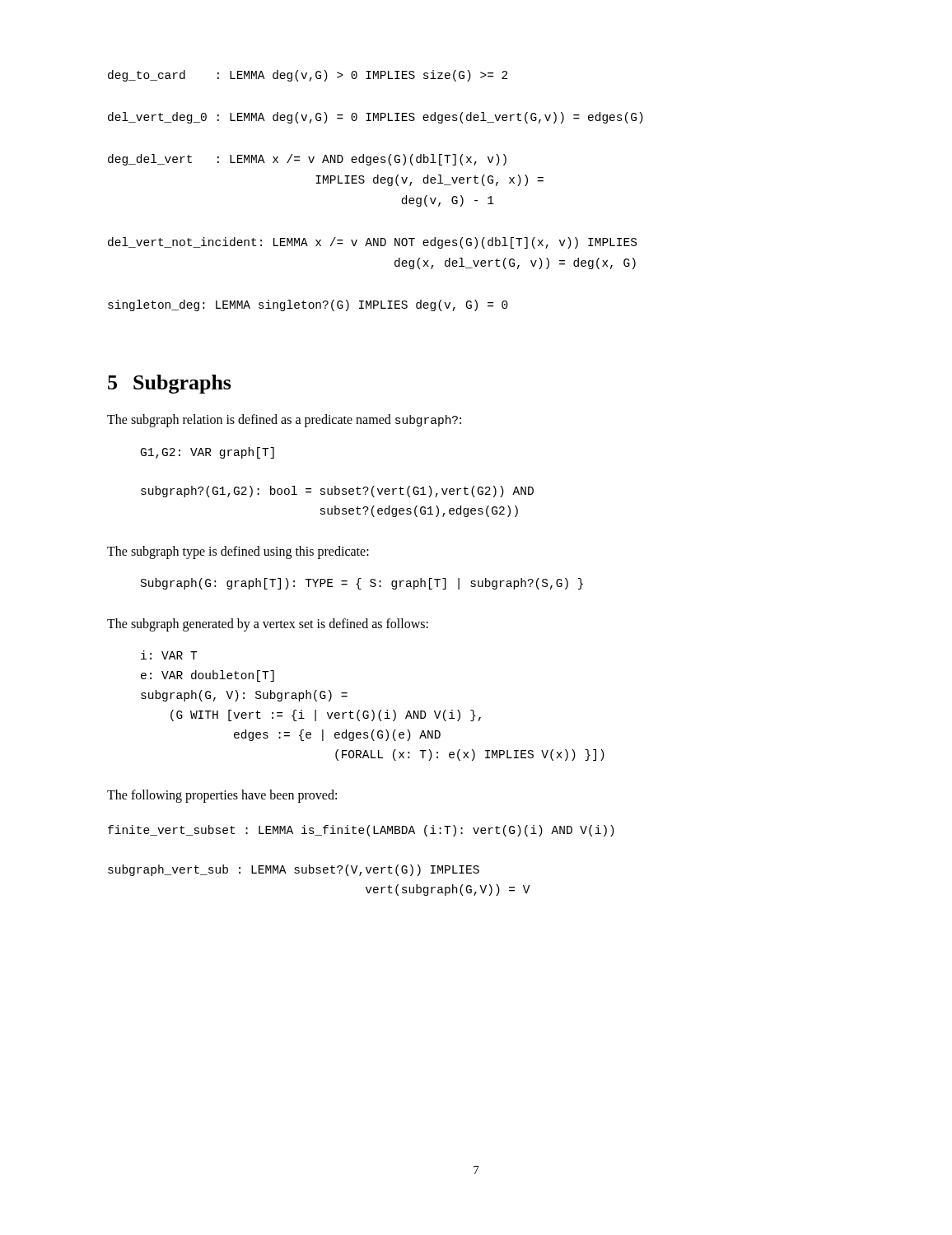Locate the block of text that opens with "deg_to_card : LEMMA deg(v,G)"

point(476,202)
